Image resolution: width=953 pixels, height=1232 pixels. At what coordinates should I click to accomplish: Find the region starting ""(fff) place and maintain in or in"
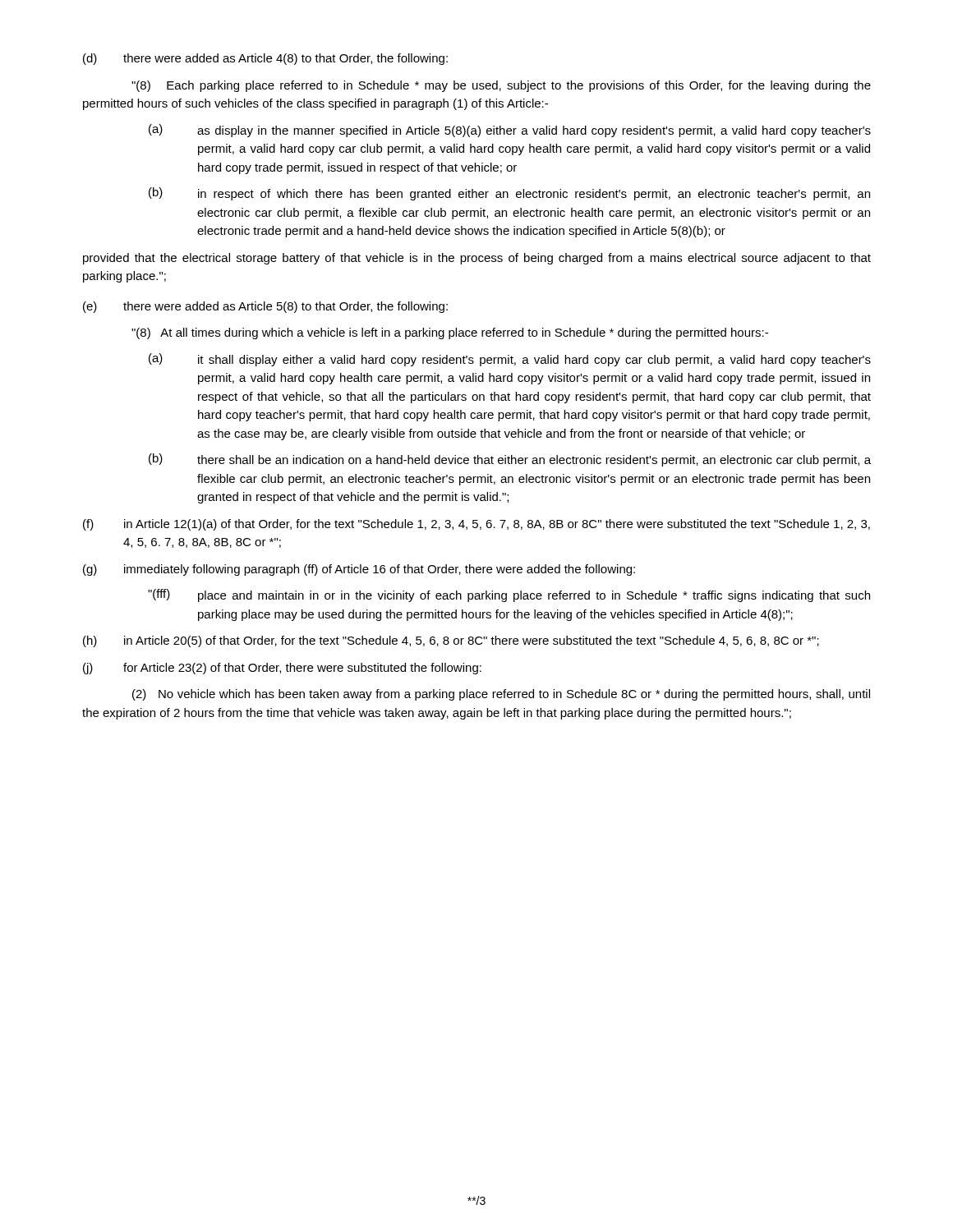pyautogui.click(x=509, y=605)
